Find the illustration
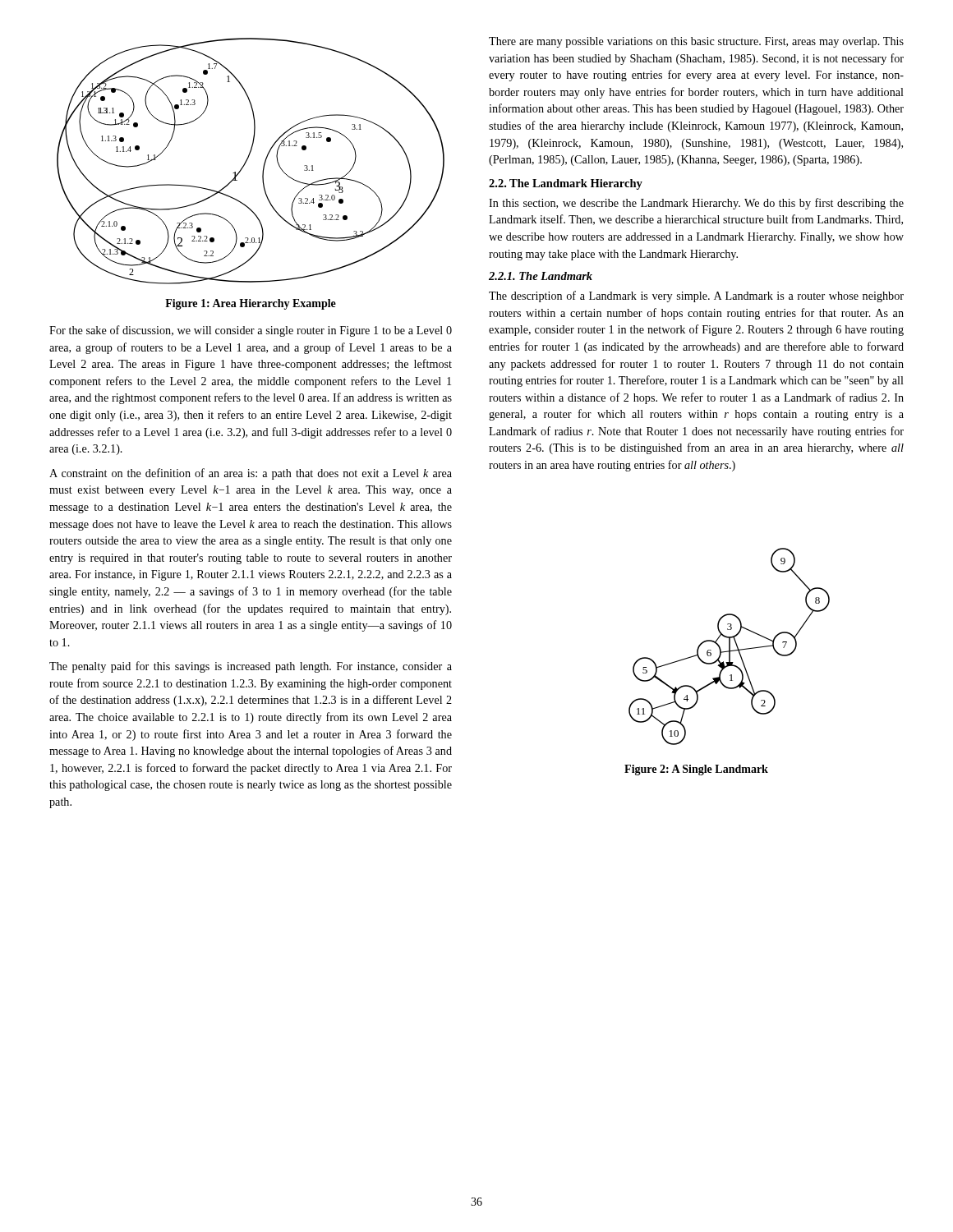Screen dimensions: 1232x953 point(251,162)
